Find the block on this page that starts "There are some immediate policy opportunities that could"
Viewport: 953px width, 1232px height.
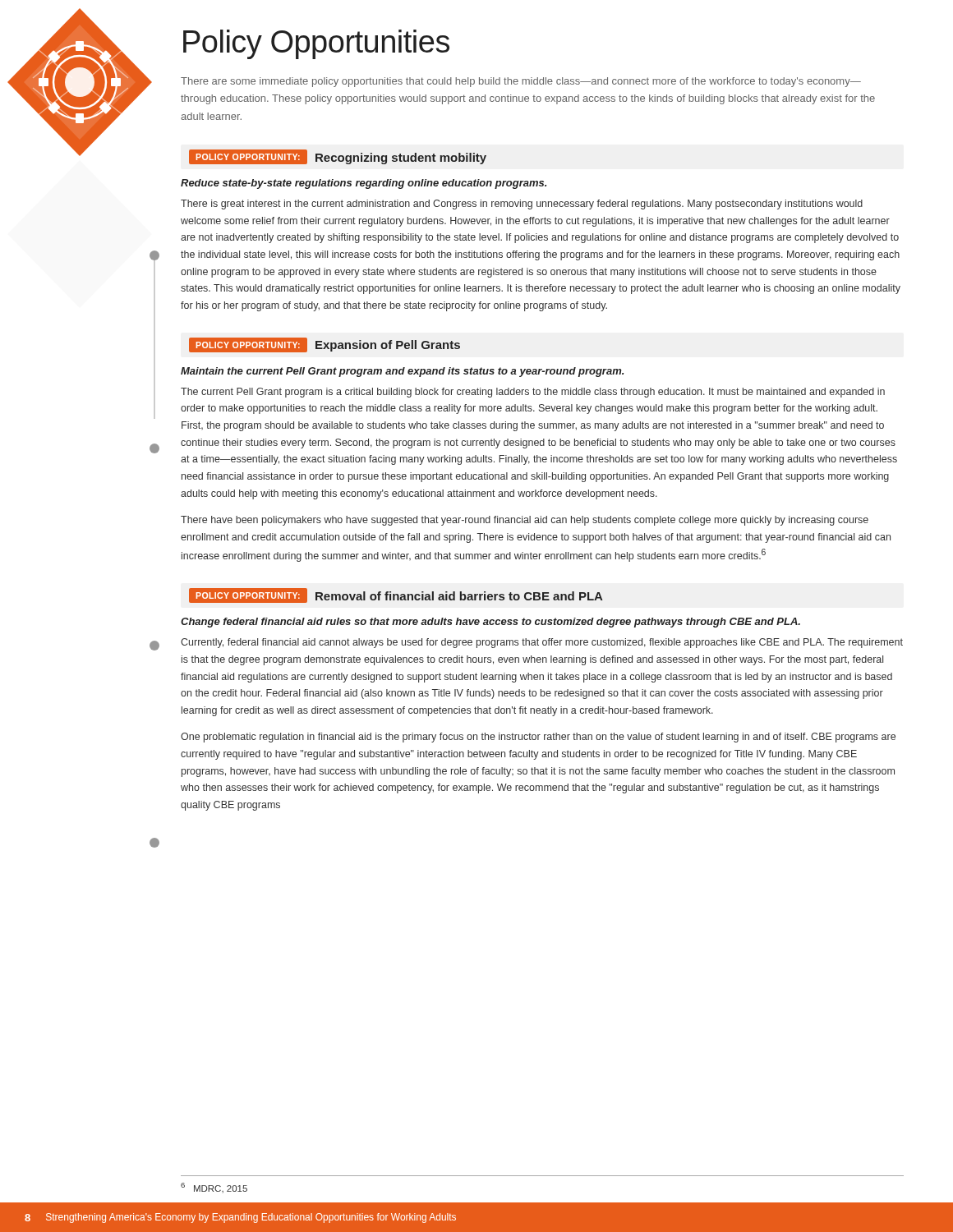528,98
